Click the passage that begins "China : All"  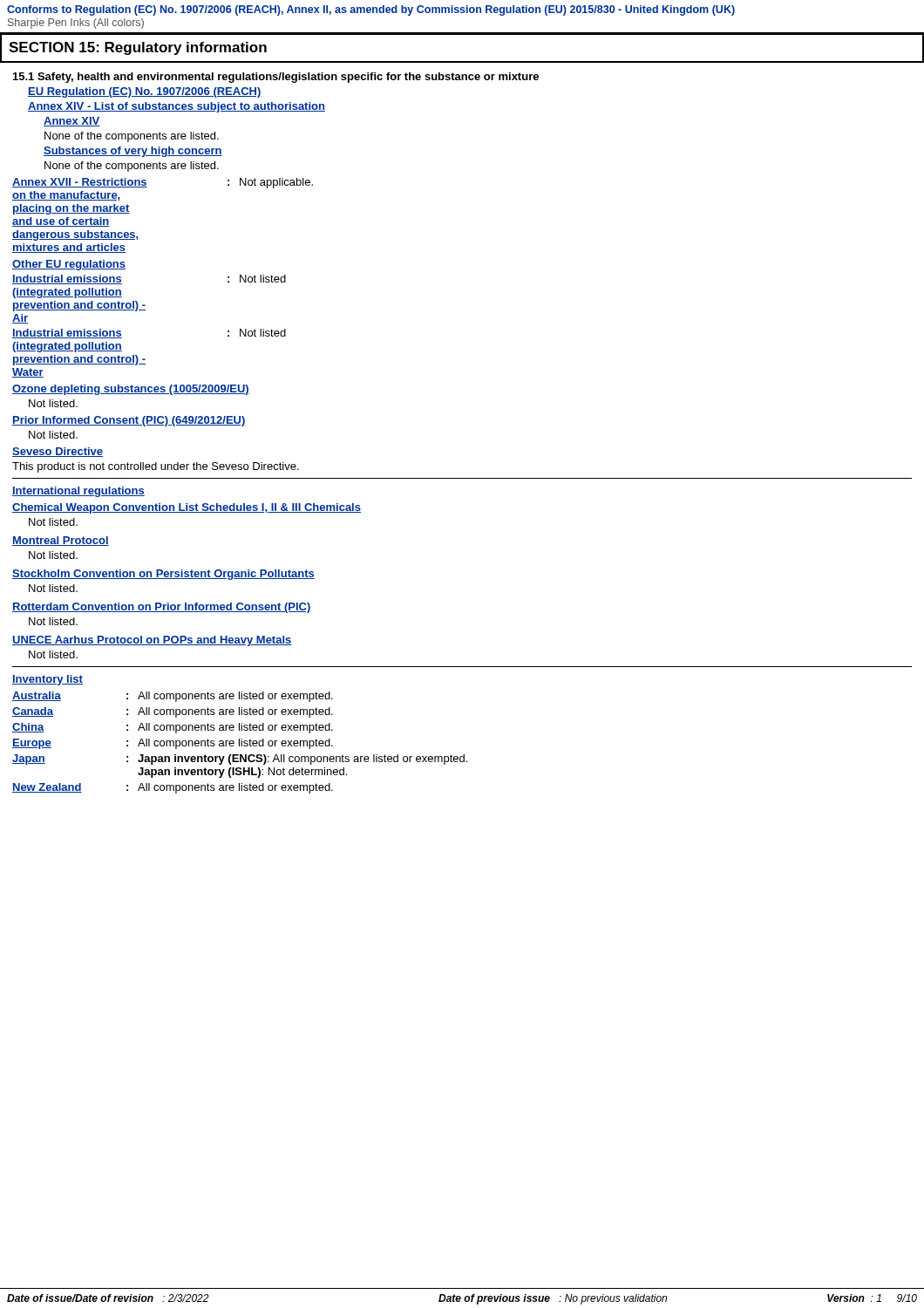[173, 728]
